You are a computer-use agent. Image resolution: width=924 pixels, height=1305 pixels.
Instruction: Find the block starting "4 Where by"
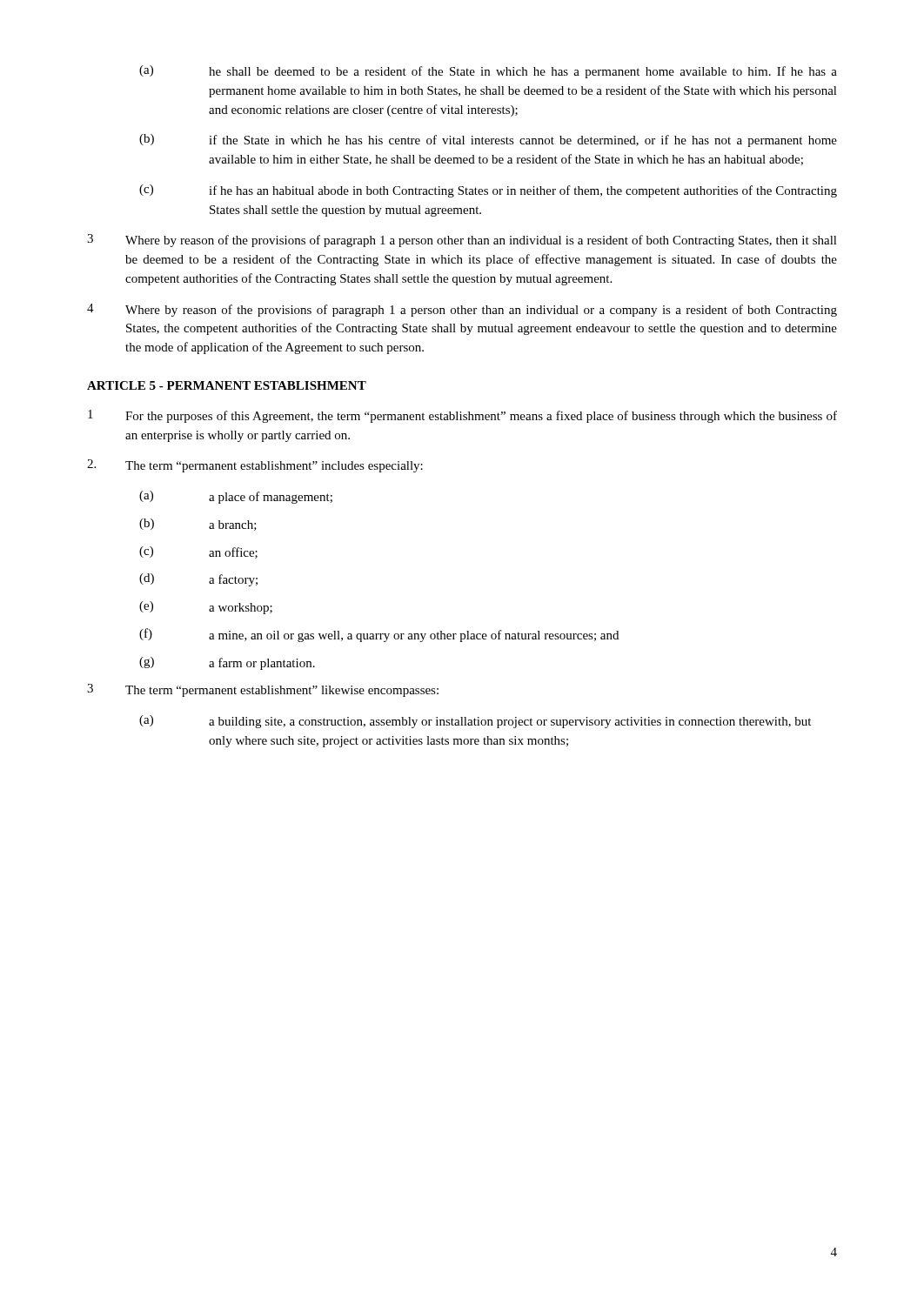coord(462,329)
